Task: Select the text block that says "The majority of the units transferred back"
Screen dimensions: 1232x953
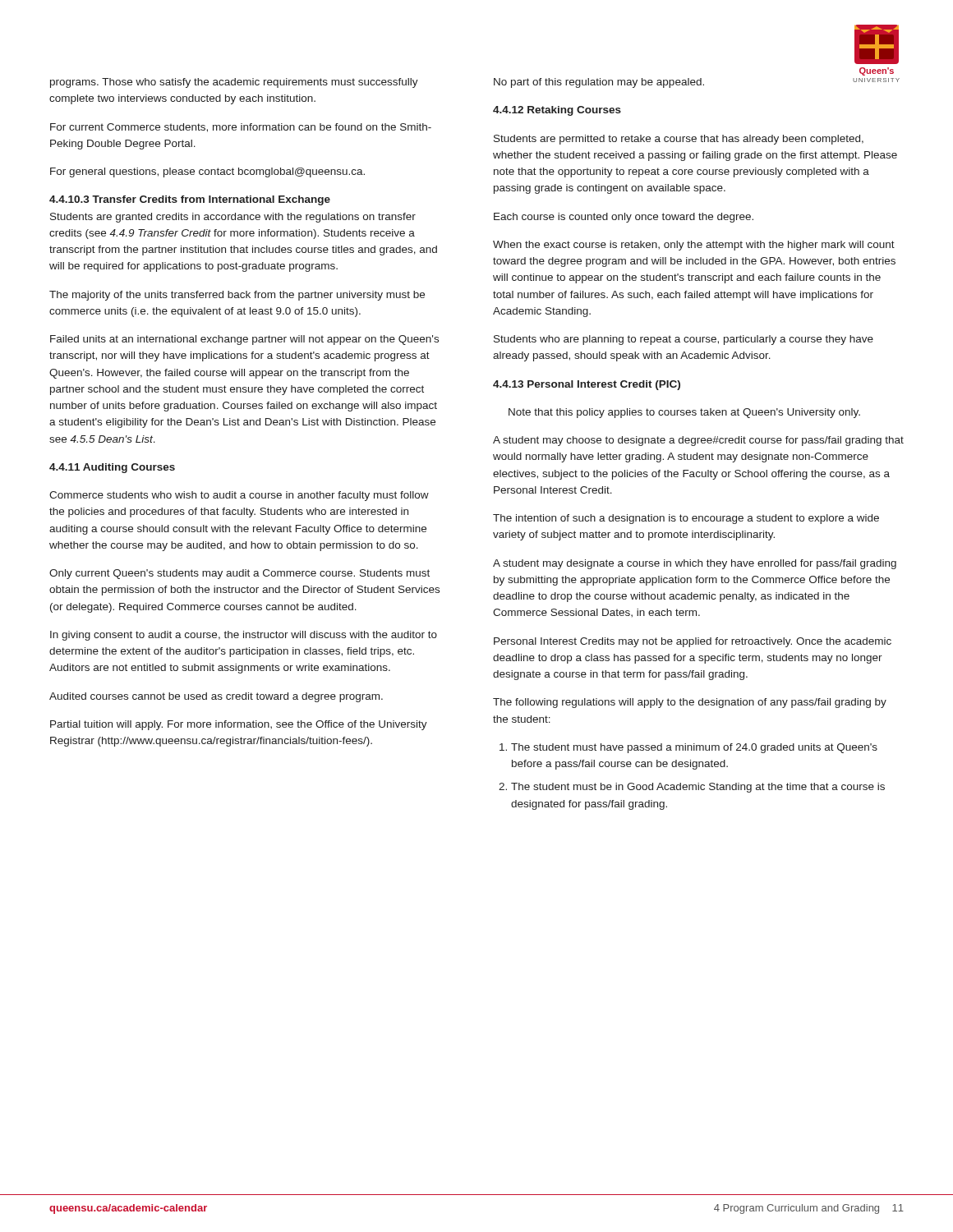Action: pos(246,303)
